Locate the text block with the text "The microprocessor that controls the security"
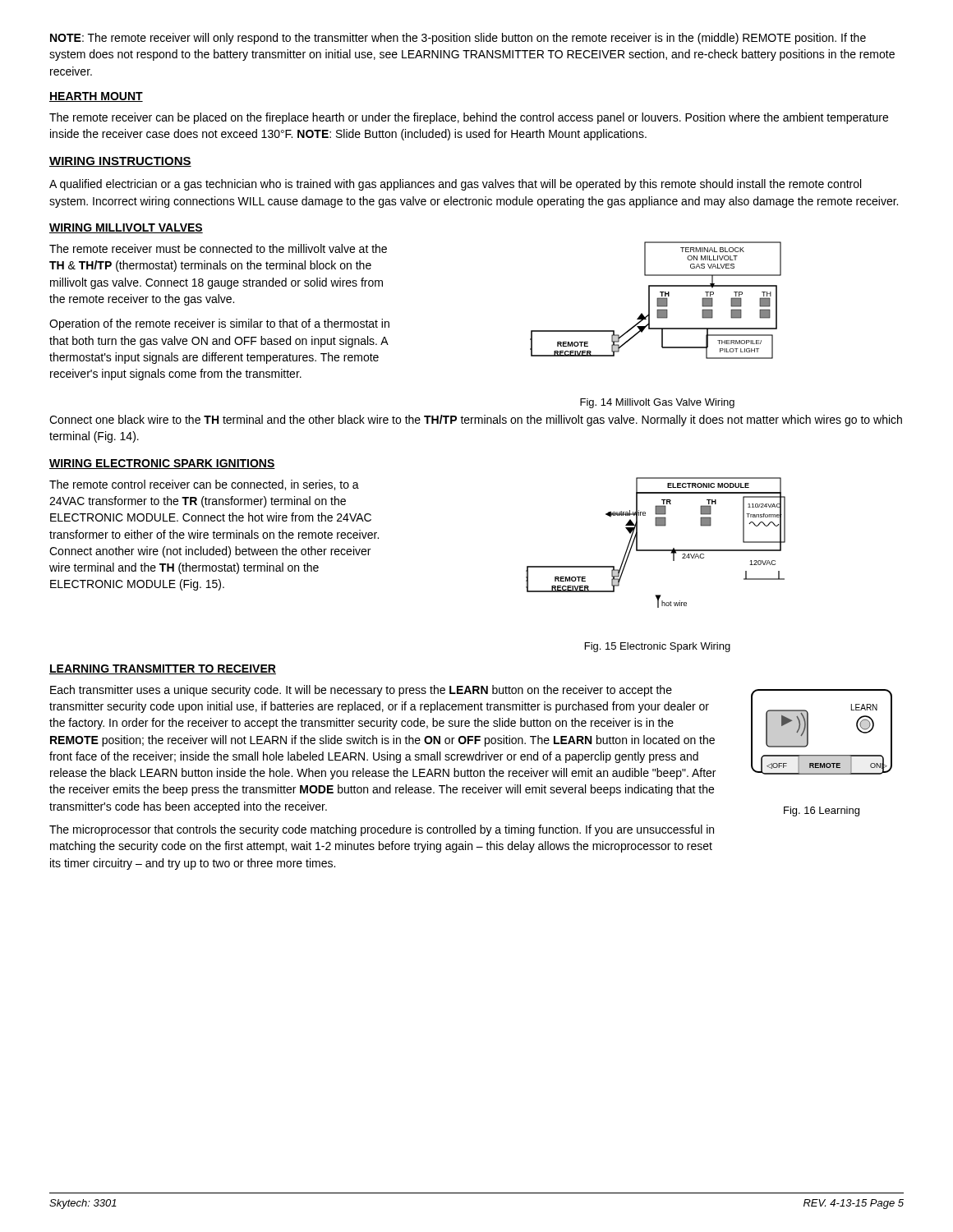The image size is (953, 1232). click(382, 846)
